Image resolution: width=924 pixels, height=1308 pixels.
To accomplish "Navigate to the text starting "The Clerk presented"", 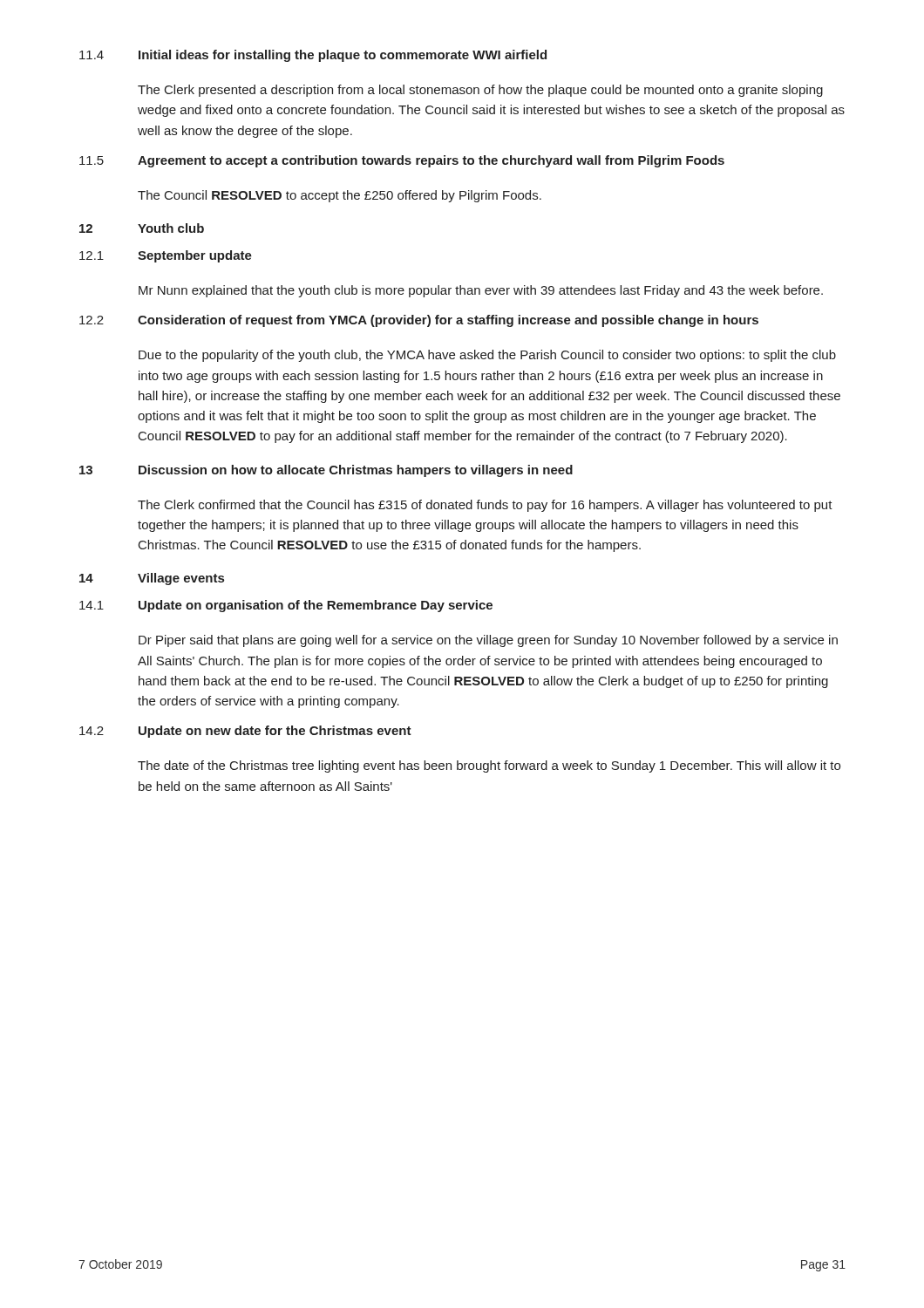I will [462, 107].
